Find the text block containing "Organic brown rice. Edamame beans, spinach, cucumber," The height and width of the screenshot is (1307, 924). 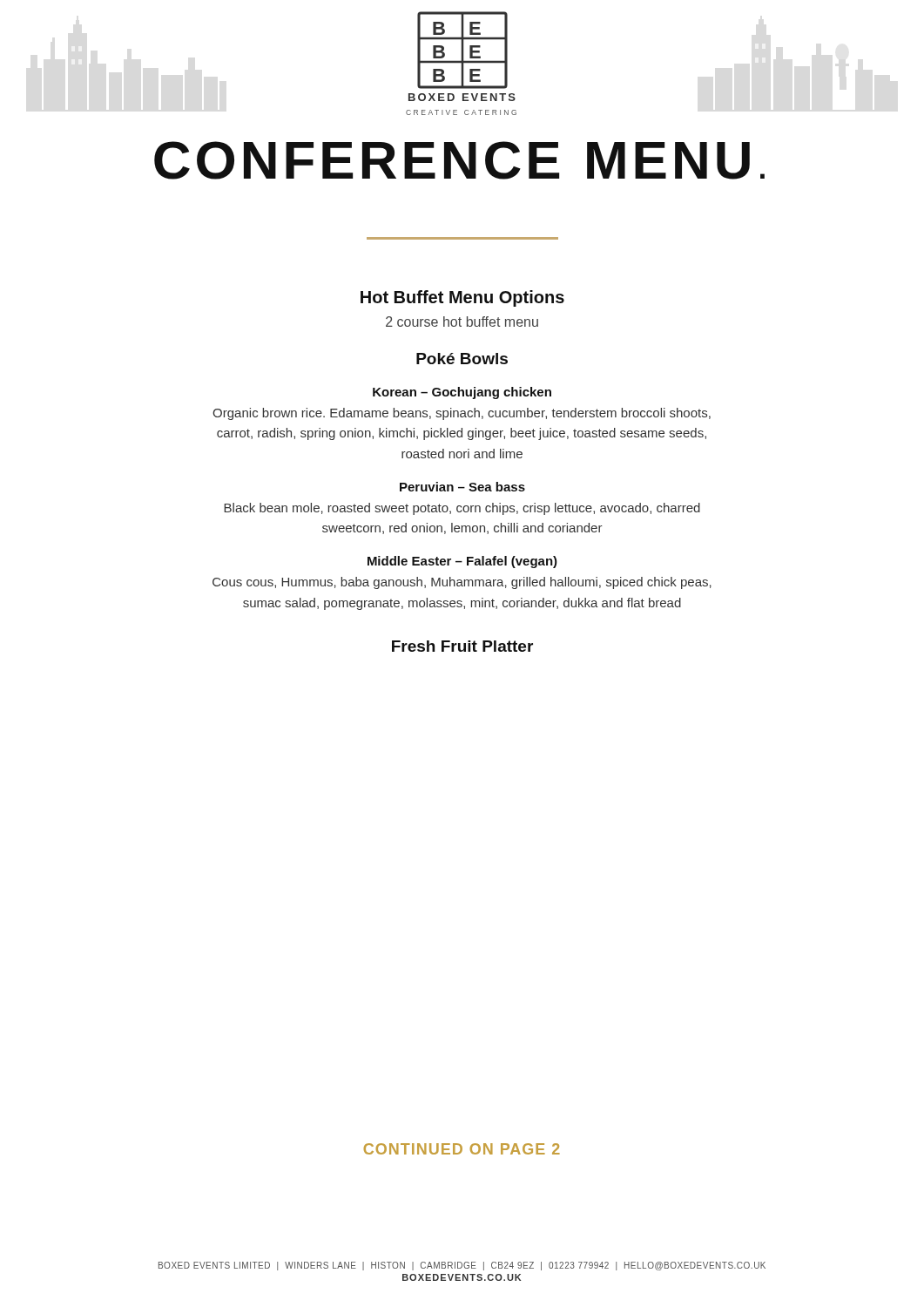click(x=462, y=433)
